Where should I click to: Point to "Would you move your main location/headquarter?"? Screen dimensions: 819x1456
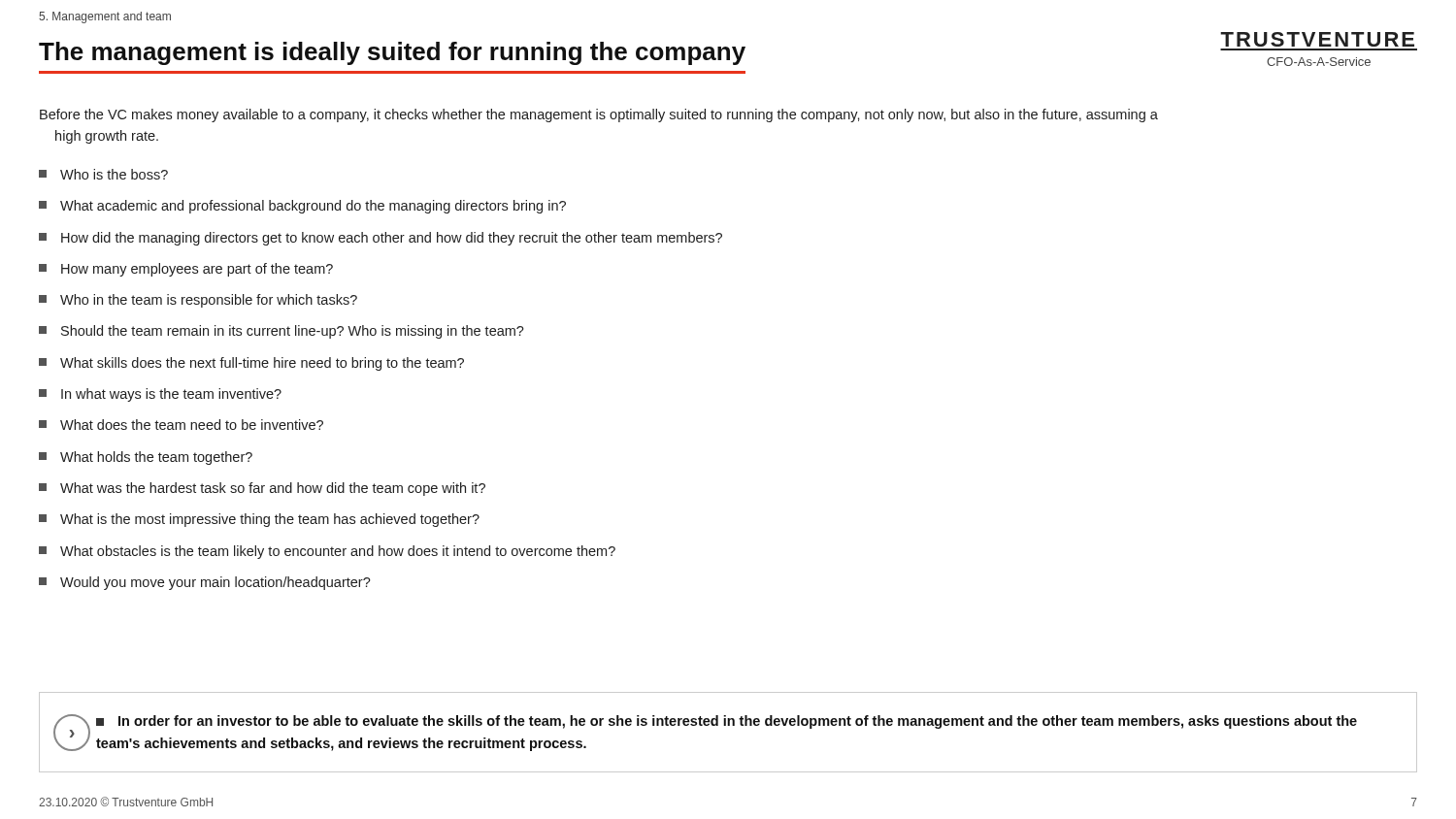pos(205,582)
